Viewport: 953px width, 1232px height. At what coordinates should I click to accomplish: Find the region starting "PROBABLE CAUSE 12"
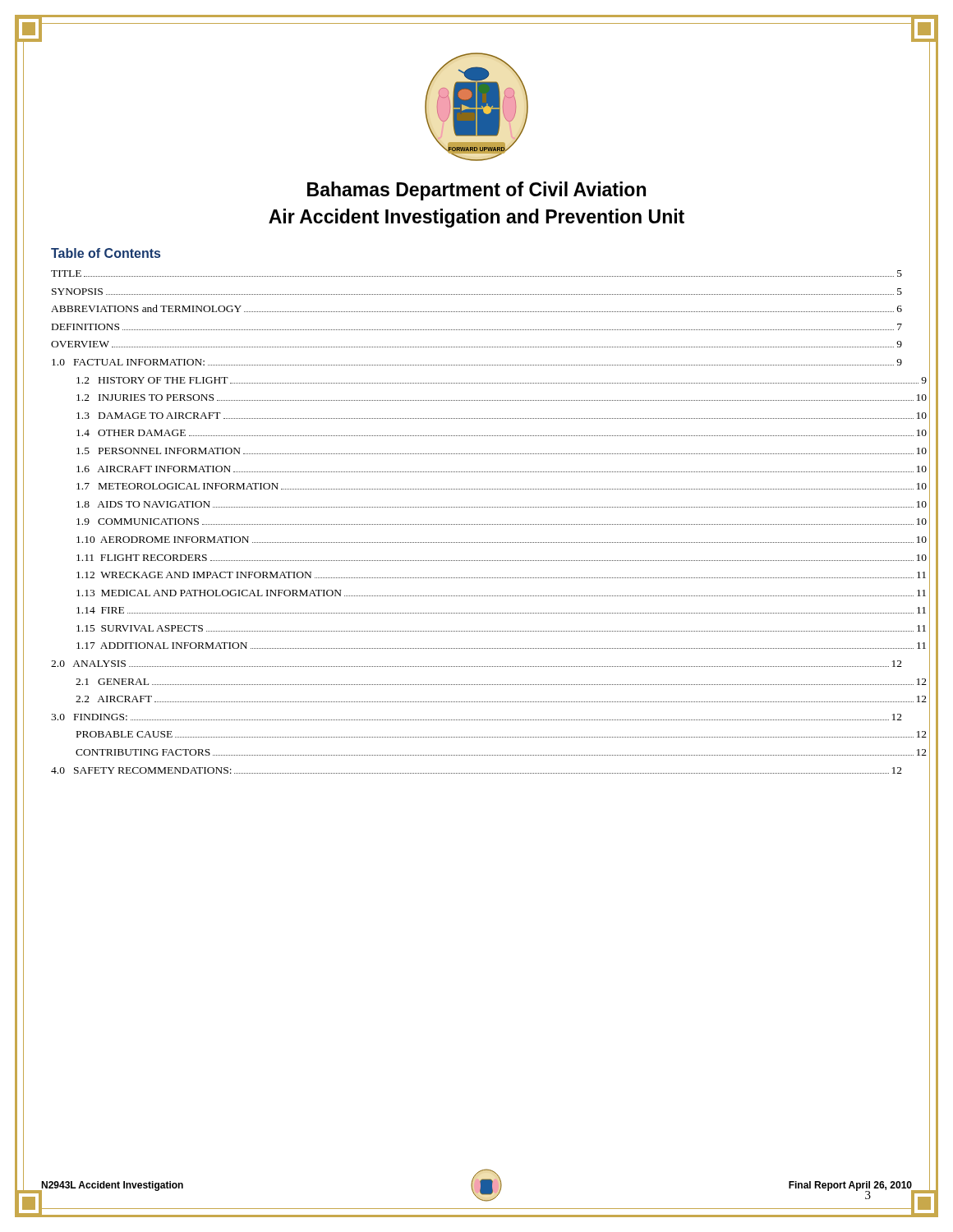(501, 735)
